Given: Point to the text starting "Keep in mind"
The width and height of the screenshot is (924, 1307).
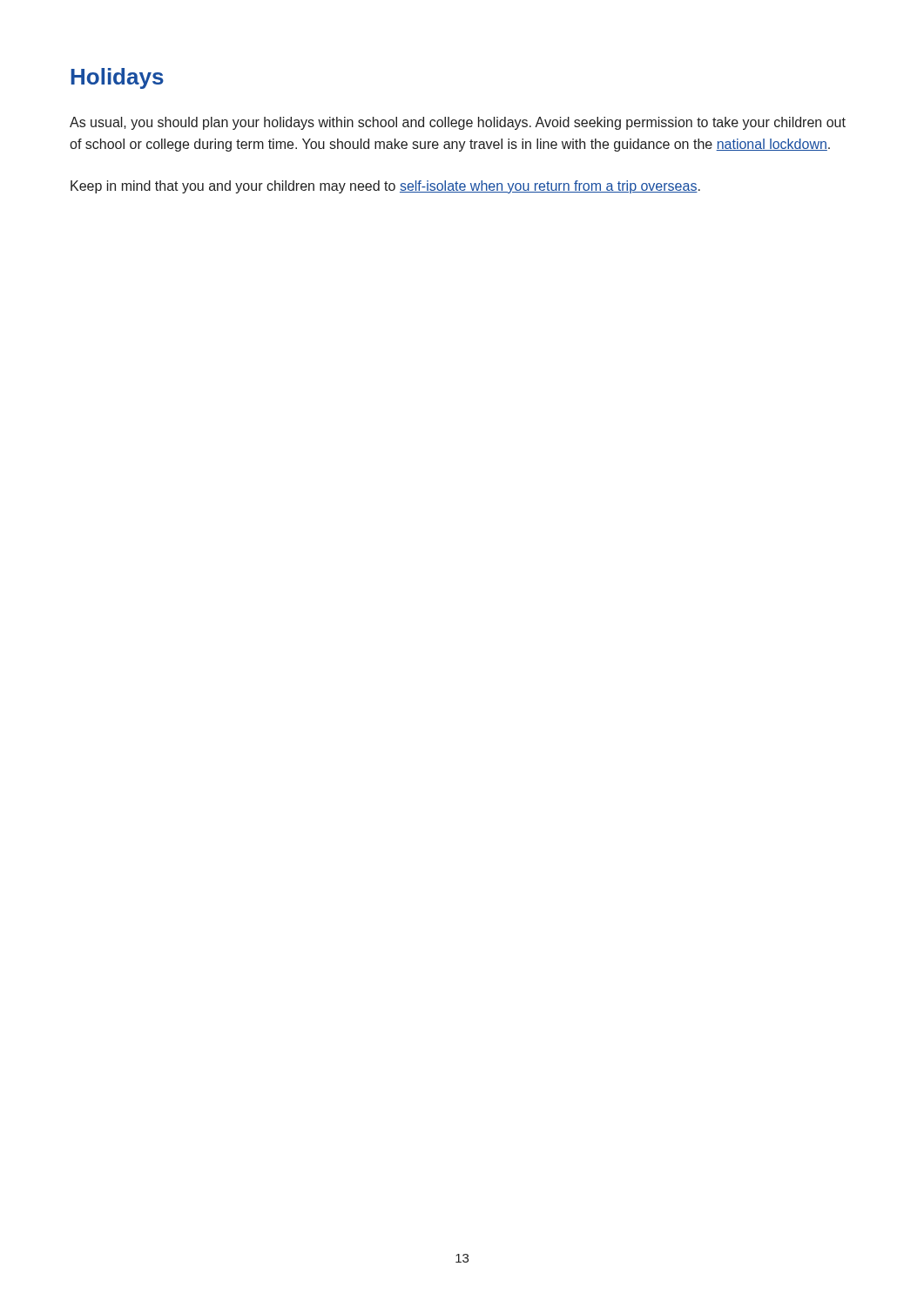Looking at the screenshot, I should click(462, 186).
